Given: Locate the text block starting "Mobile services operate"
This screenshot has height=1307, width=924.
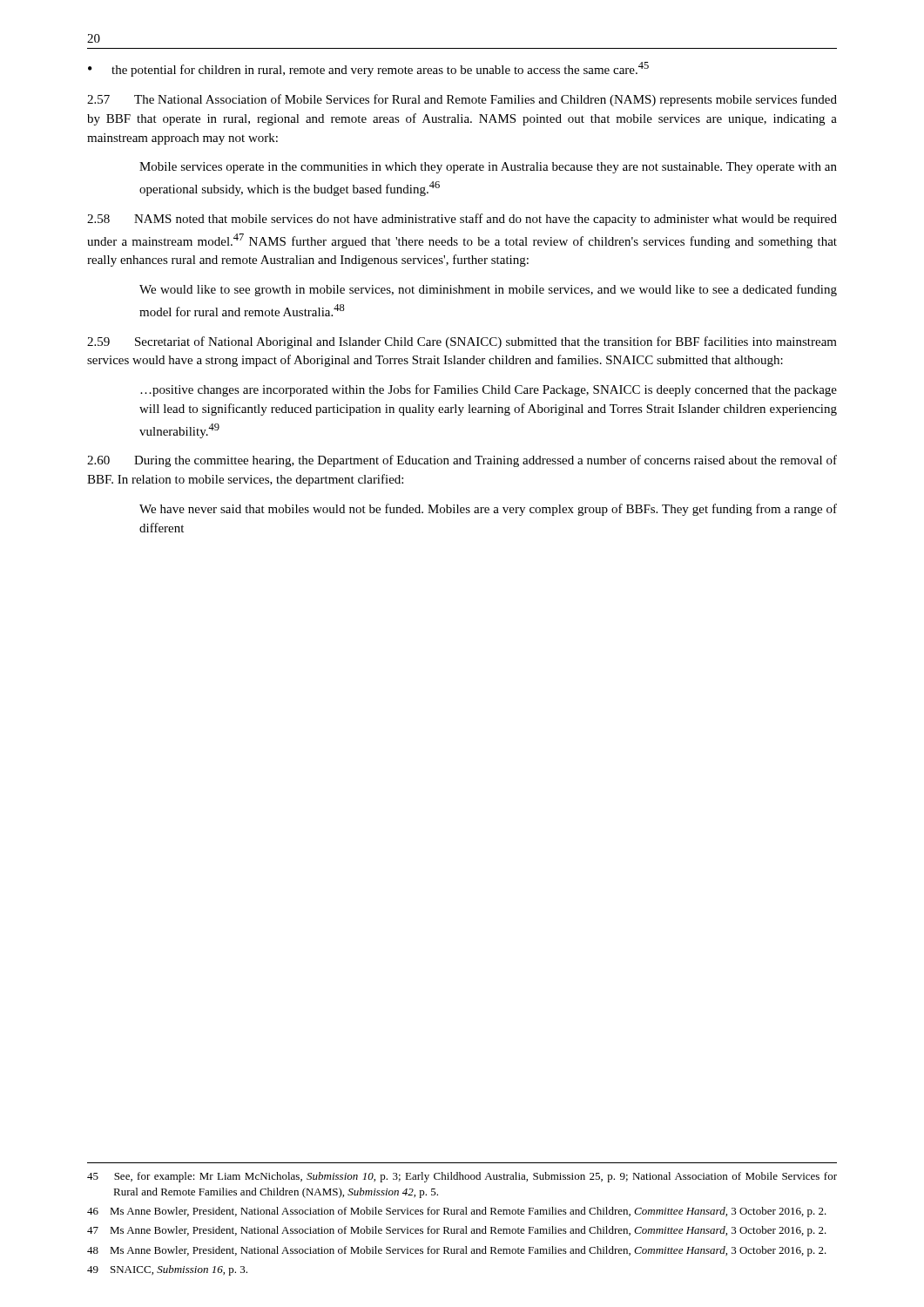Looking at the screenshot, I should 488,178.
